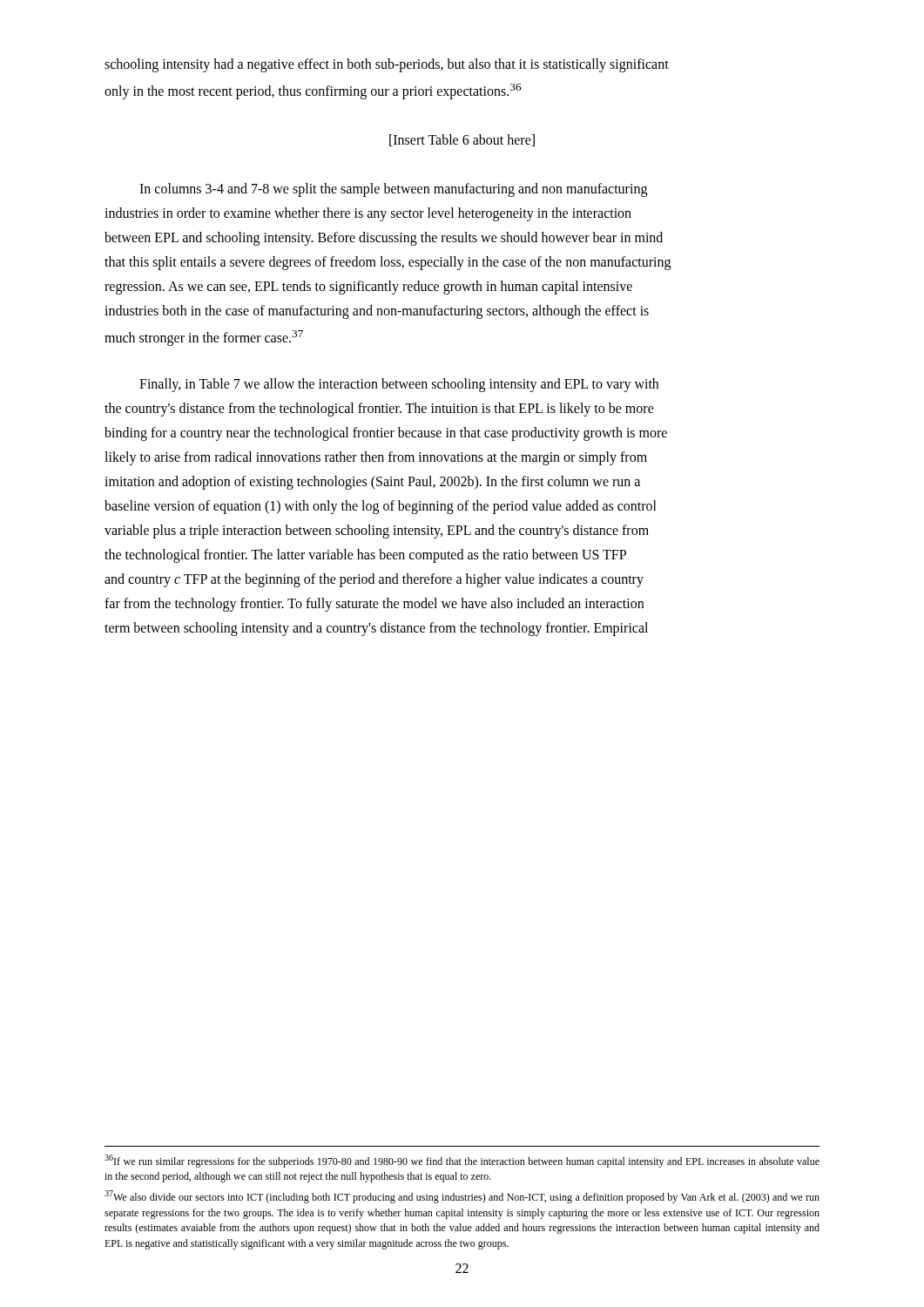Find the text with the text "much stronger in the former case.37"
924x1307 pixels.
point(204,336)
